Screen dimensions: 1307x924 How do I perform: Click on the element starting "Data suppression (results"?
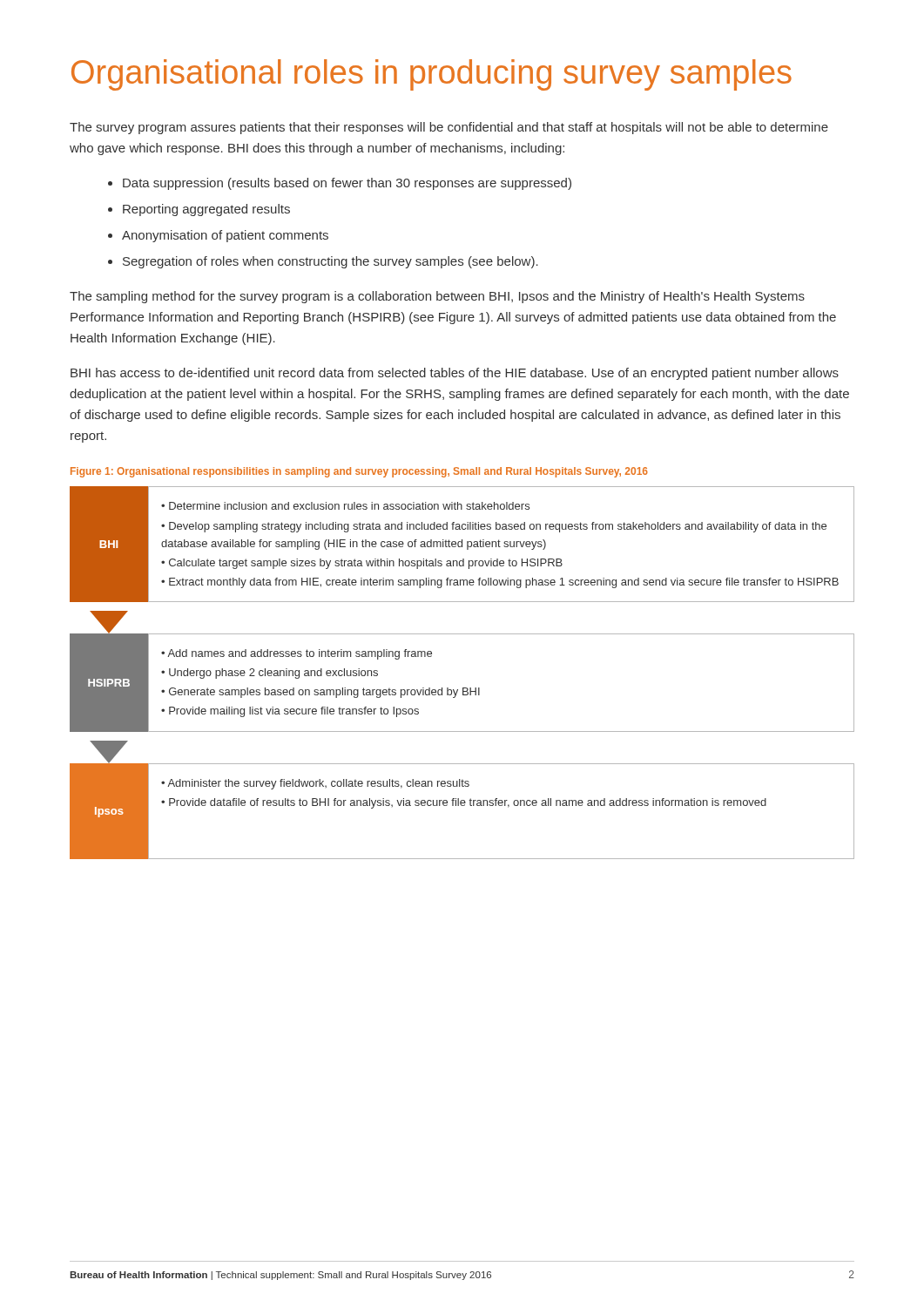click(x=347, y=183)
